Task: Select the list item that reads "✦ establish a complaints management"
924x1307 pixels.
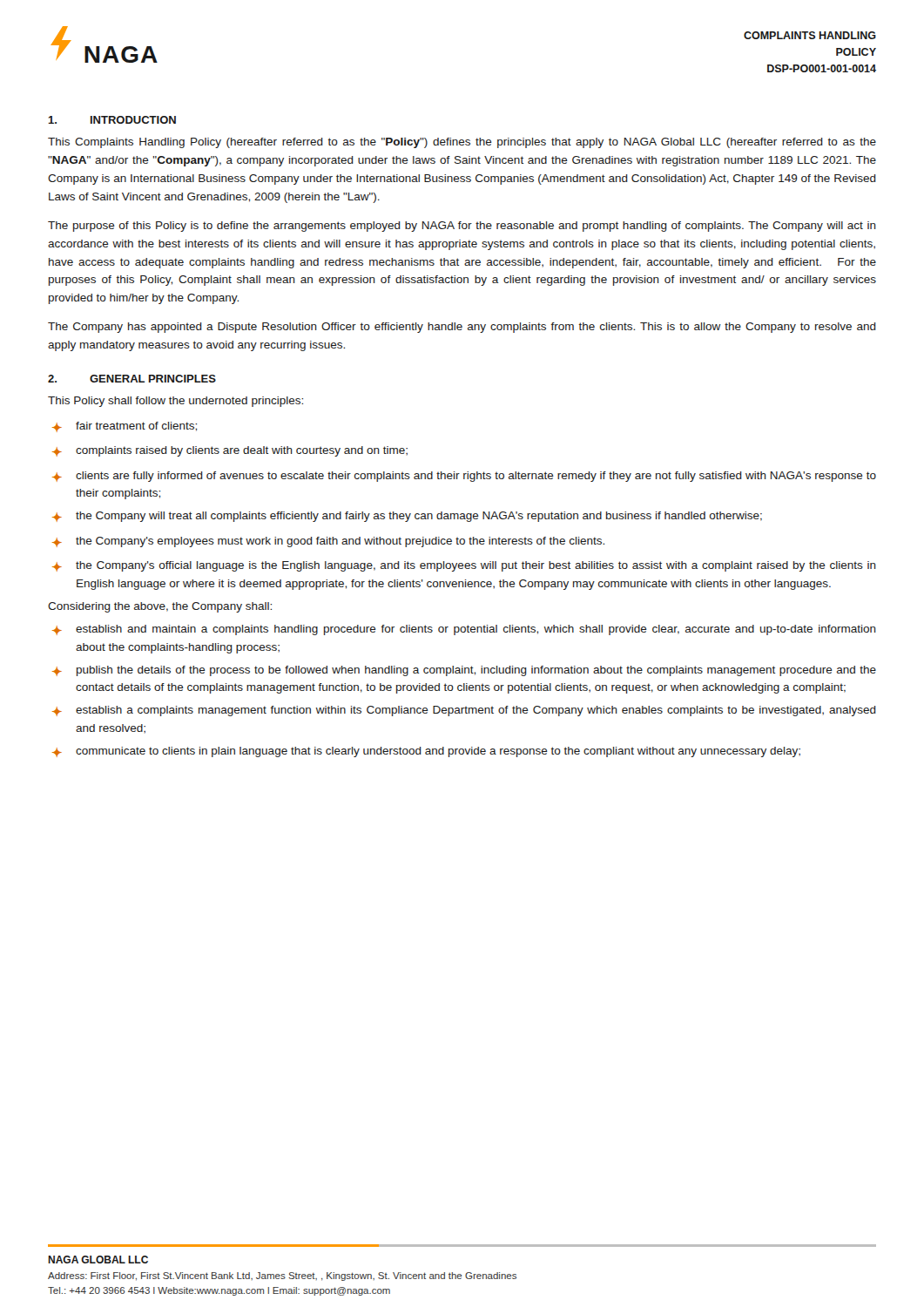Action: pos(464,720)
